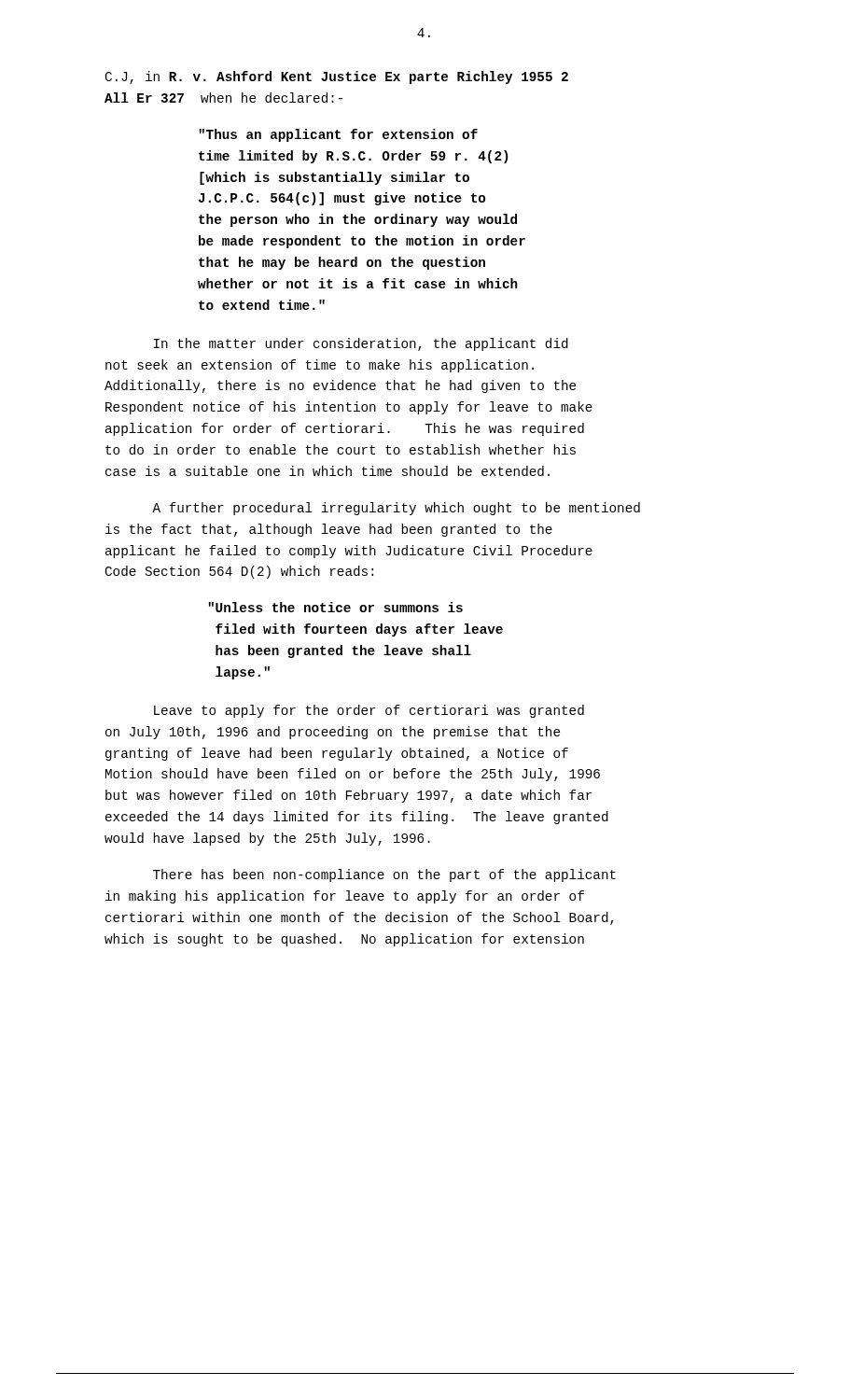Point to the text starting ""Unless the notice or summons is filed"
Viewport: 850px width, 1400px height.
click(x=355, y=641)
